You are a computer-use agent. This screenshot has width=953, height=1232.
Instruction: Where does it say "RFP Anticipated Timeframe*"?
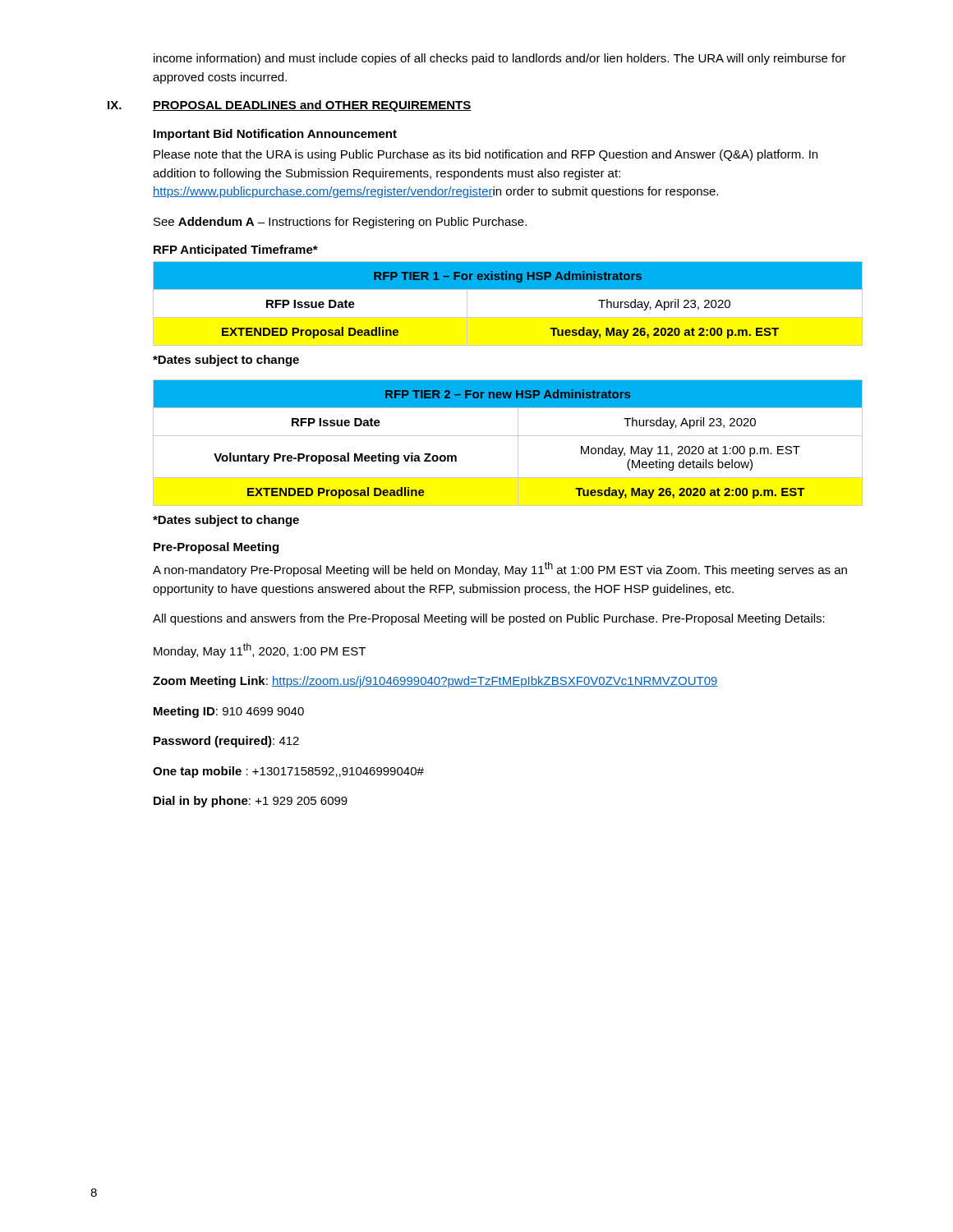[235, 249]
